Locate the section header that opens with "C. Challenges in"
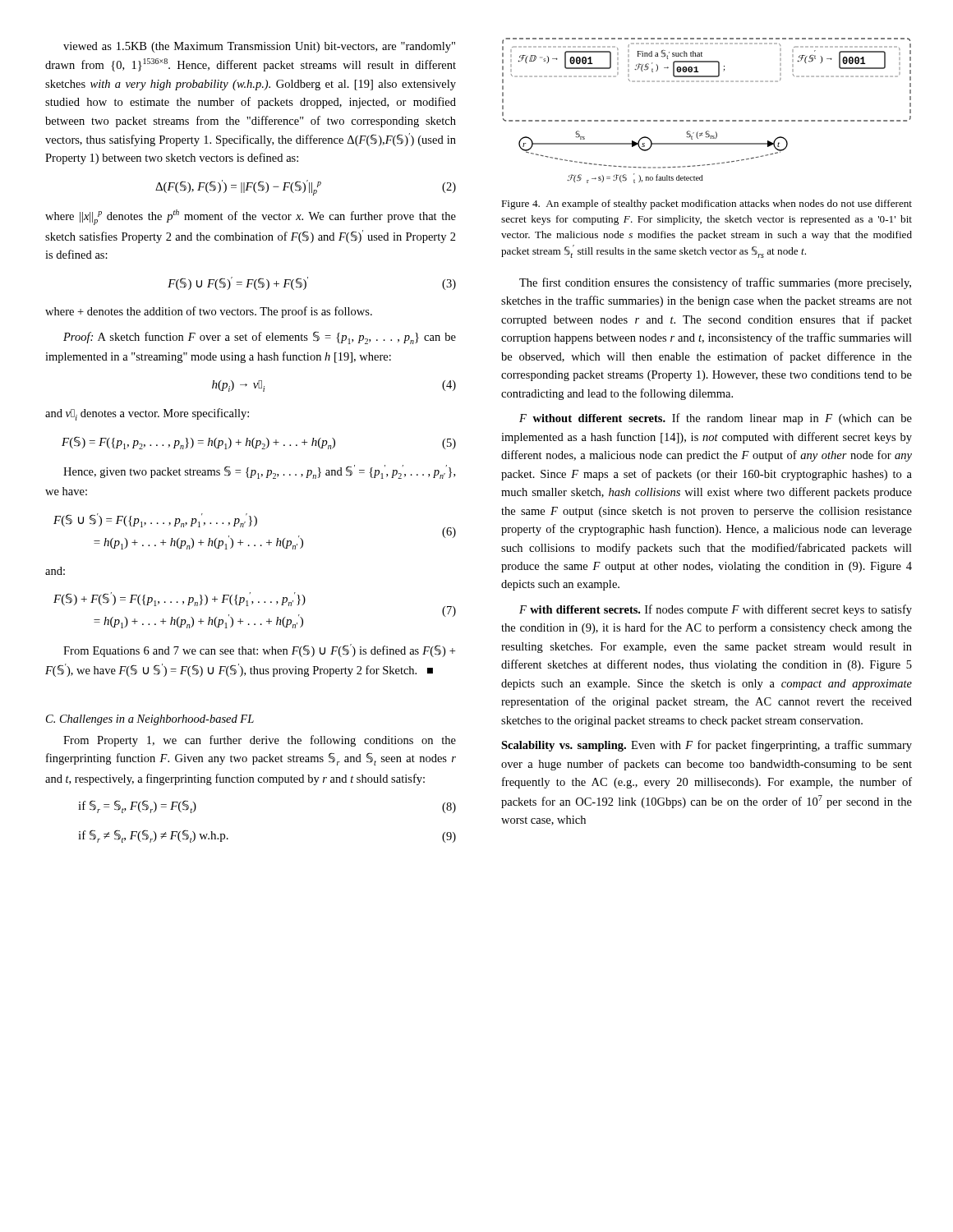The image size is (953, 1232). click(x=150, y=719)
